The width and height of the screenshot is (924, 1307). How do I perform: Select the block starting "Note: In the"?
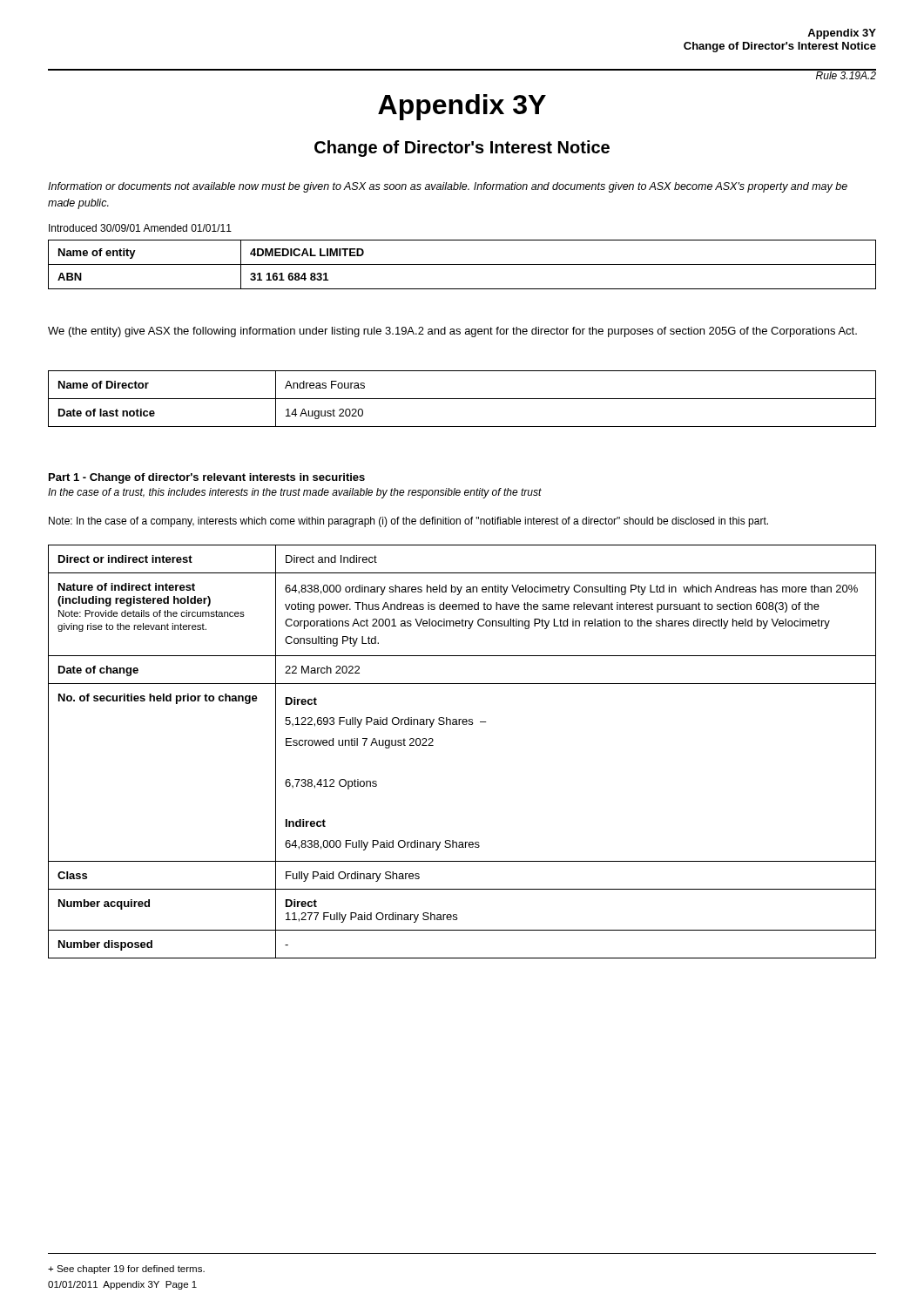(x=408, y=521)
